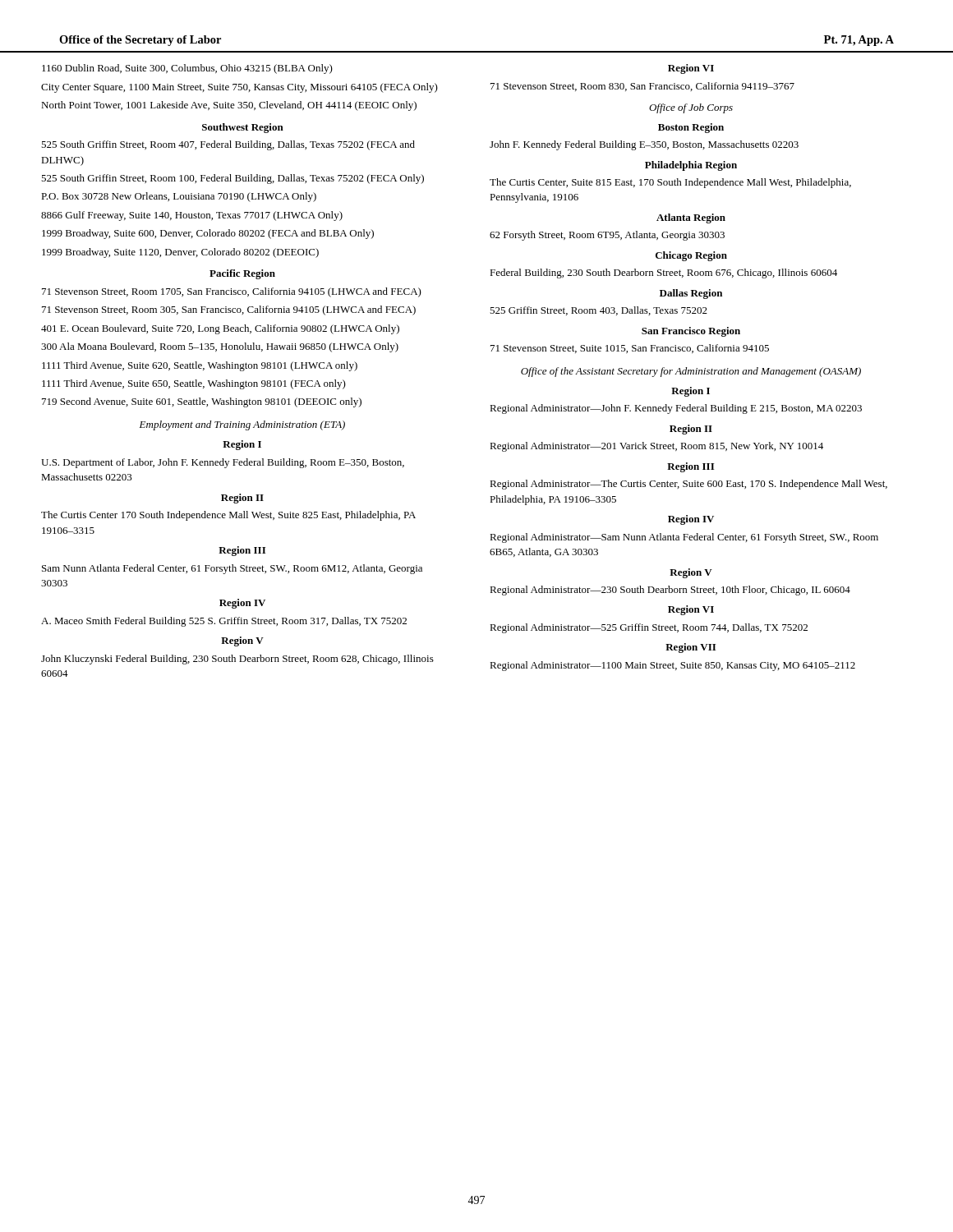Click on the region starting "Region VII"
The height and width of the screenshot is (1232, 953).
691,647
